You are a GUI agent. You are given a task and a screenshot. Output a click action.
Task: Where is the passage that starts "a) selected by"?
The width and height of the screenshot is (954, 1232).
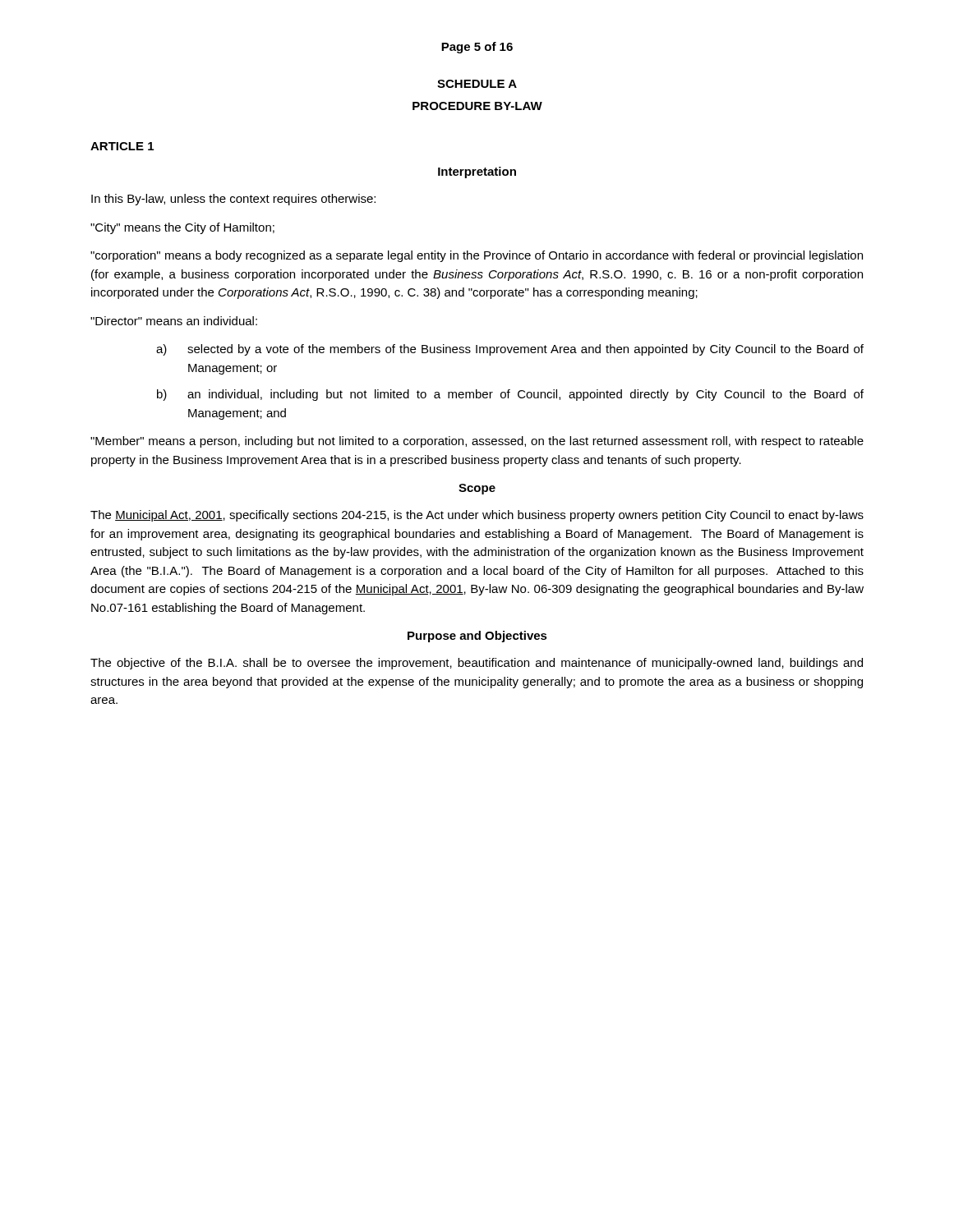(x=510, y=359)
